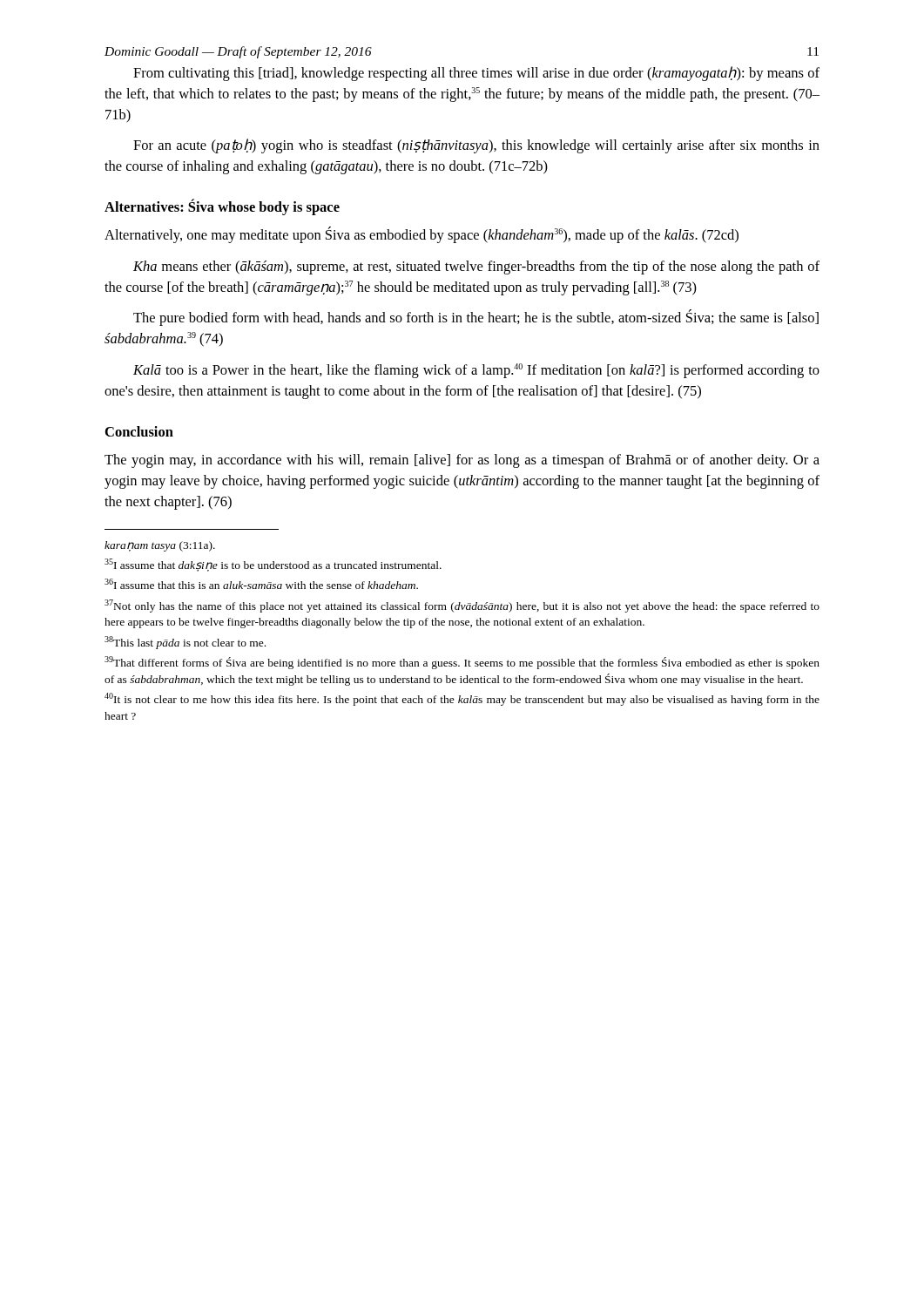Click the passage that begins "38This last pāda is"

(185, 643)
